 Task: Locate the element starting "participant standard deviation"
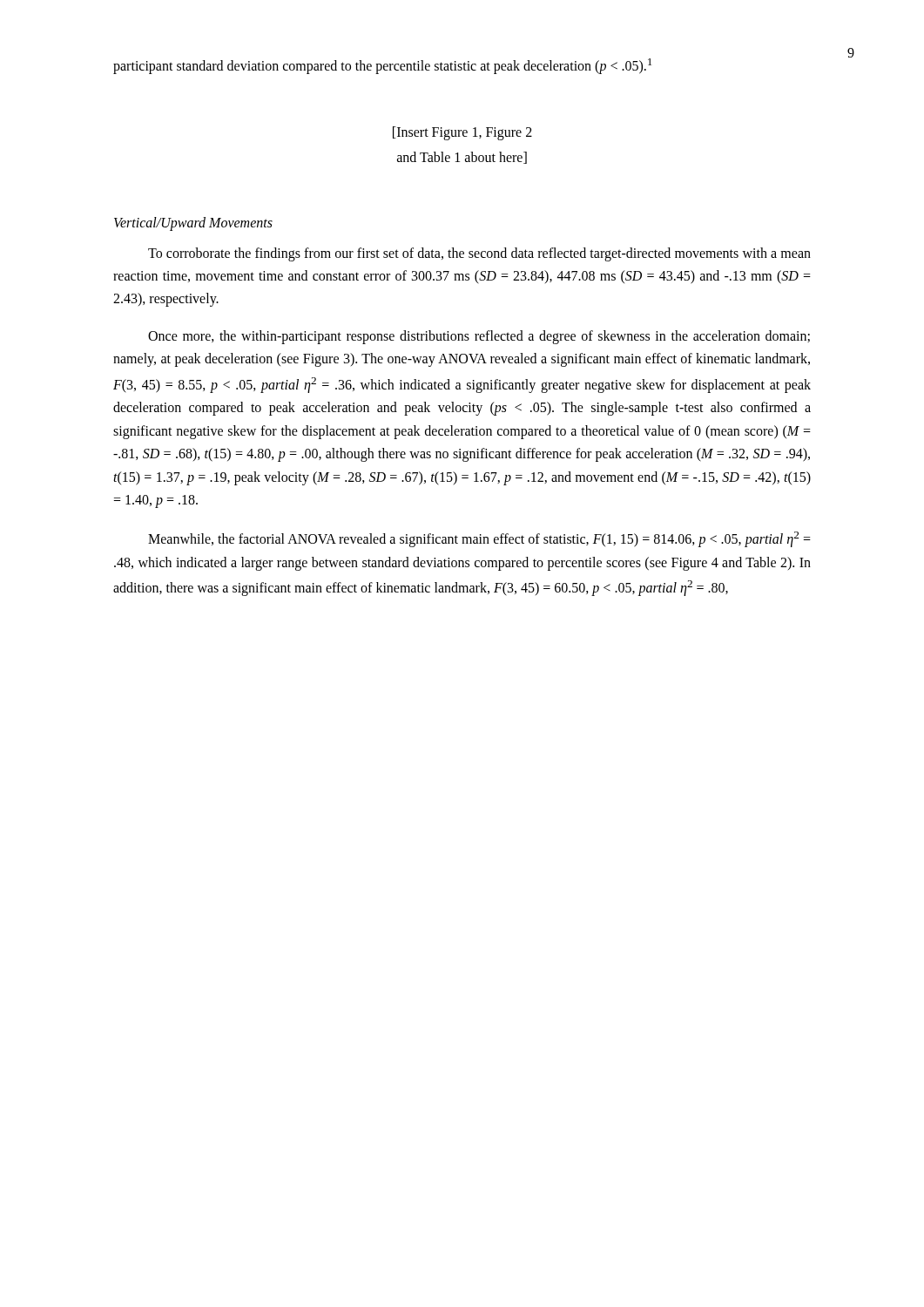click(x=383, y=64)
